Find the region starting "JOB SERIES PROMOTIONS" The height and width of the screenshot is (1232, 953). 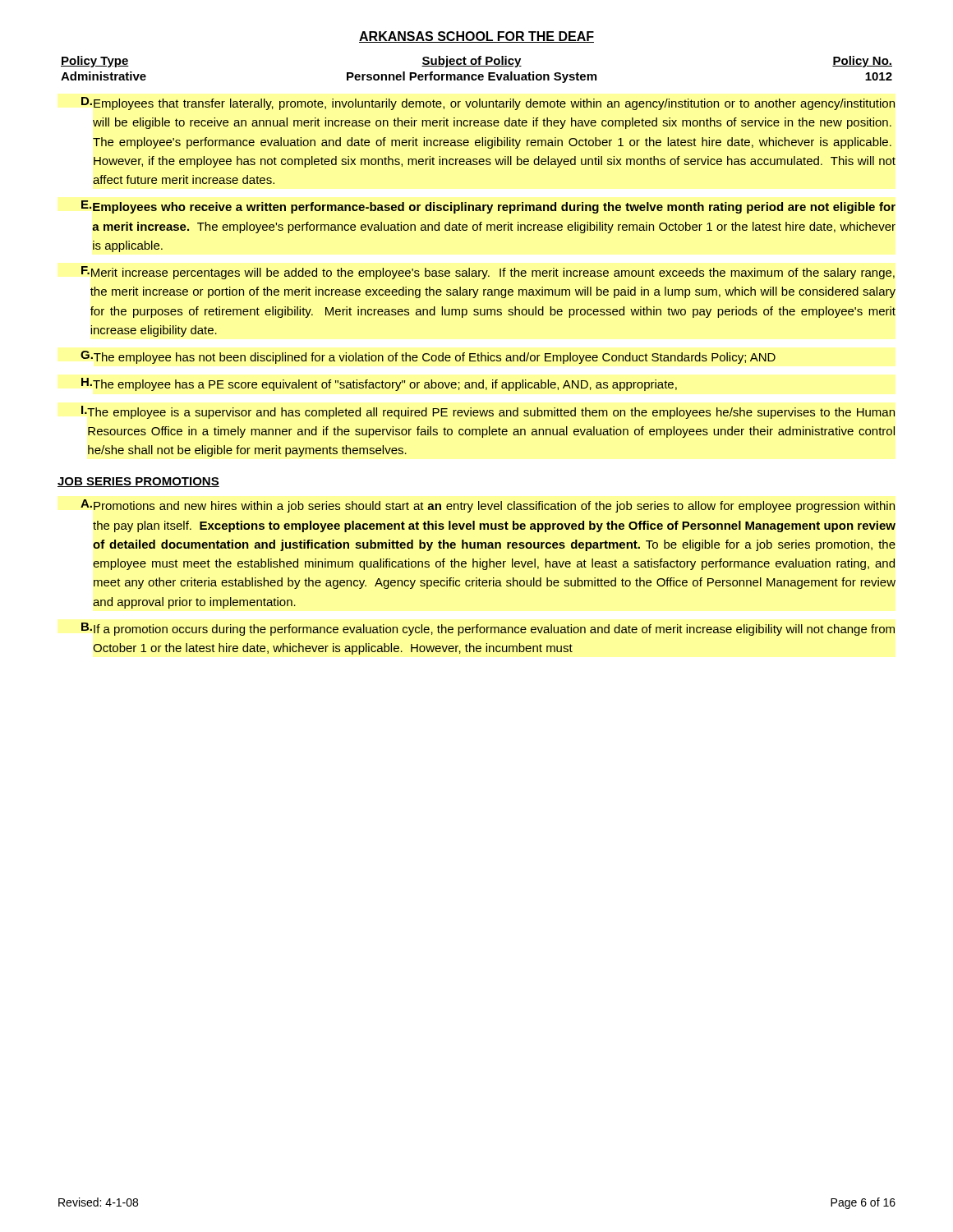(138, 481)
